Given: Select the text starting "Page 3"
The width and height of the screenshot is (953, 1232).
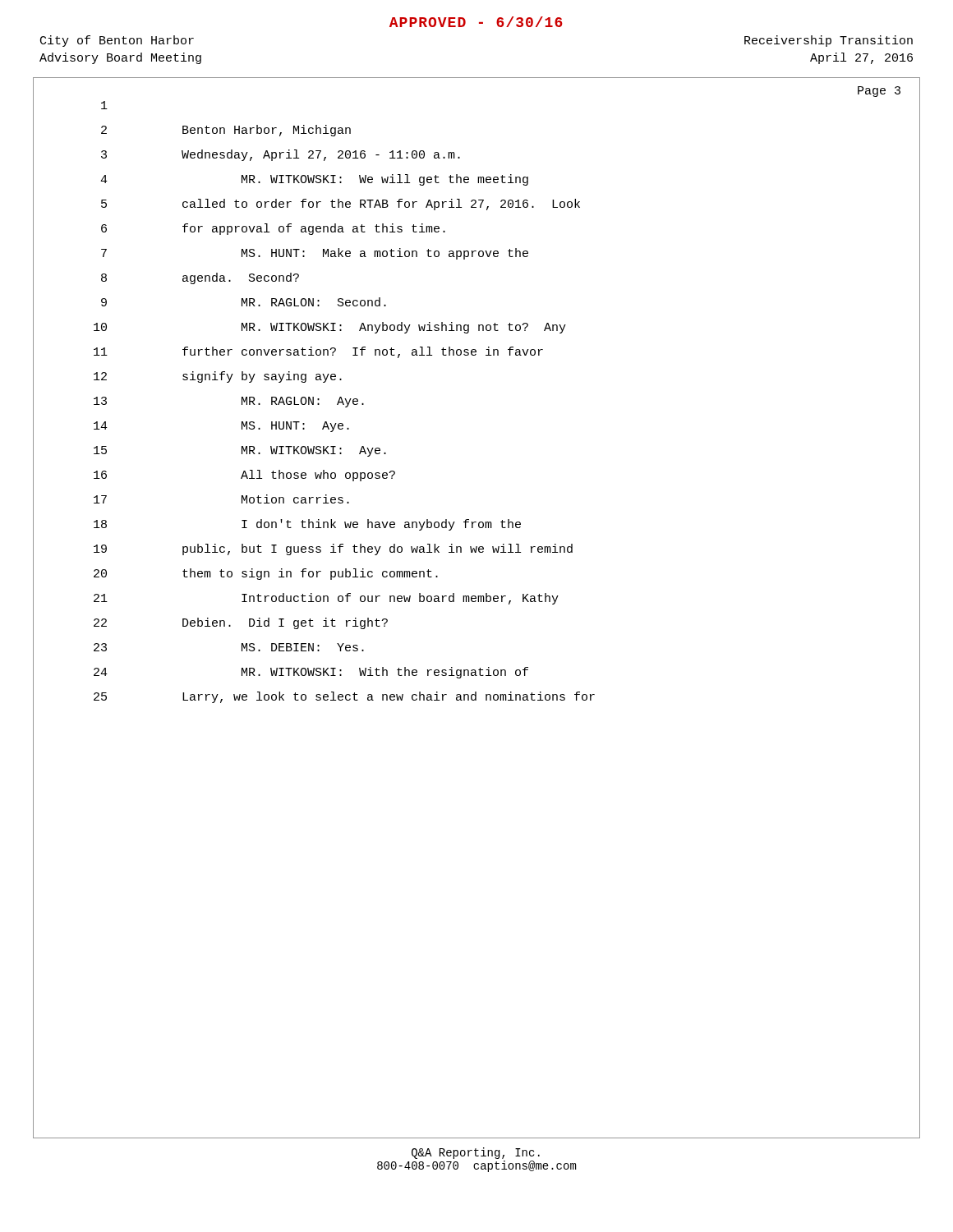Looking at the screenshot, I should tap(879, 92).
